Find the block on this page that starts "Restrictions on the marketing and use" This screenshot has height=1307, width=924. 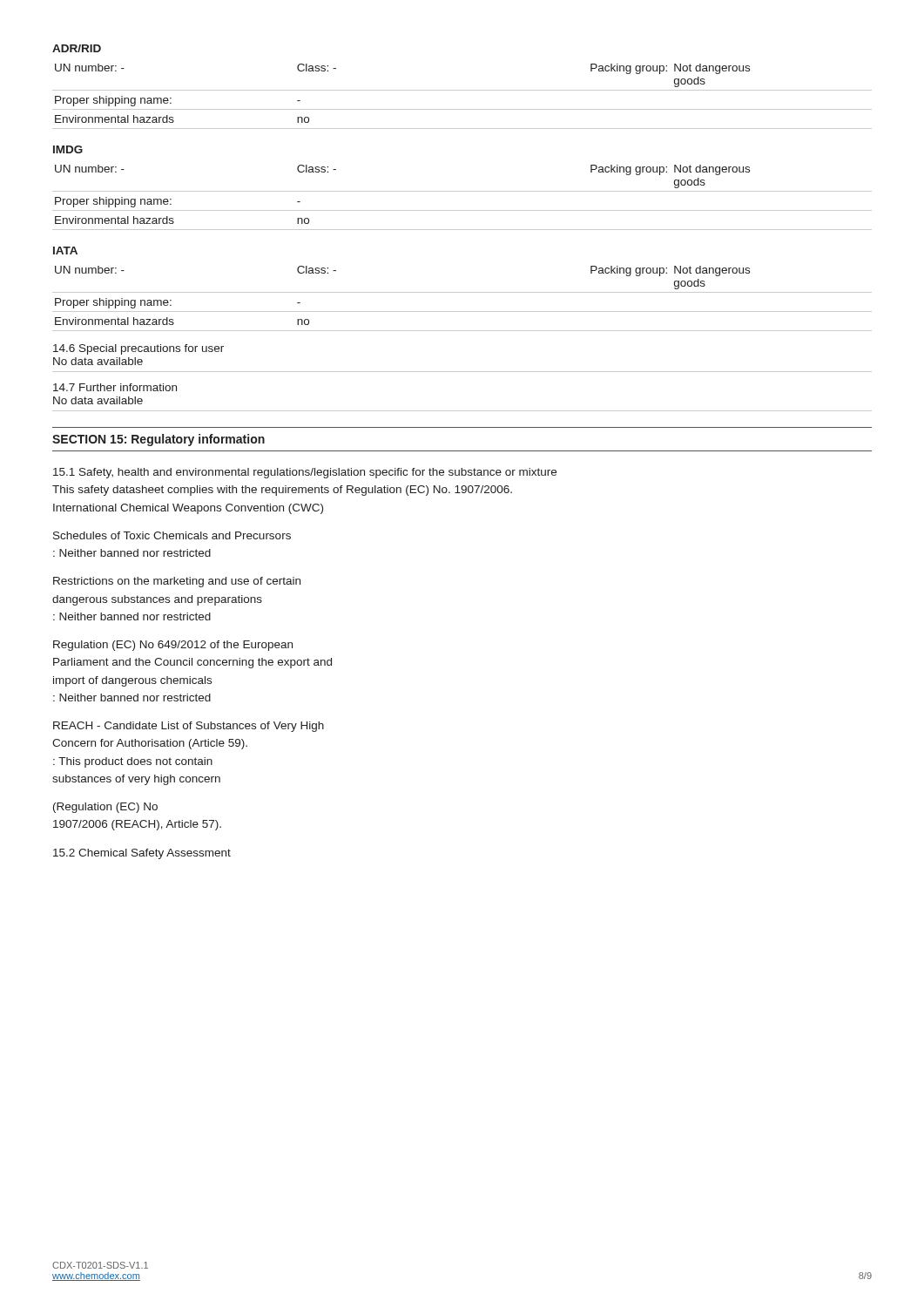click(x=177, y=599)
